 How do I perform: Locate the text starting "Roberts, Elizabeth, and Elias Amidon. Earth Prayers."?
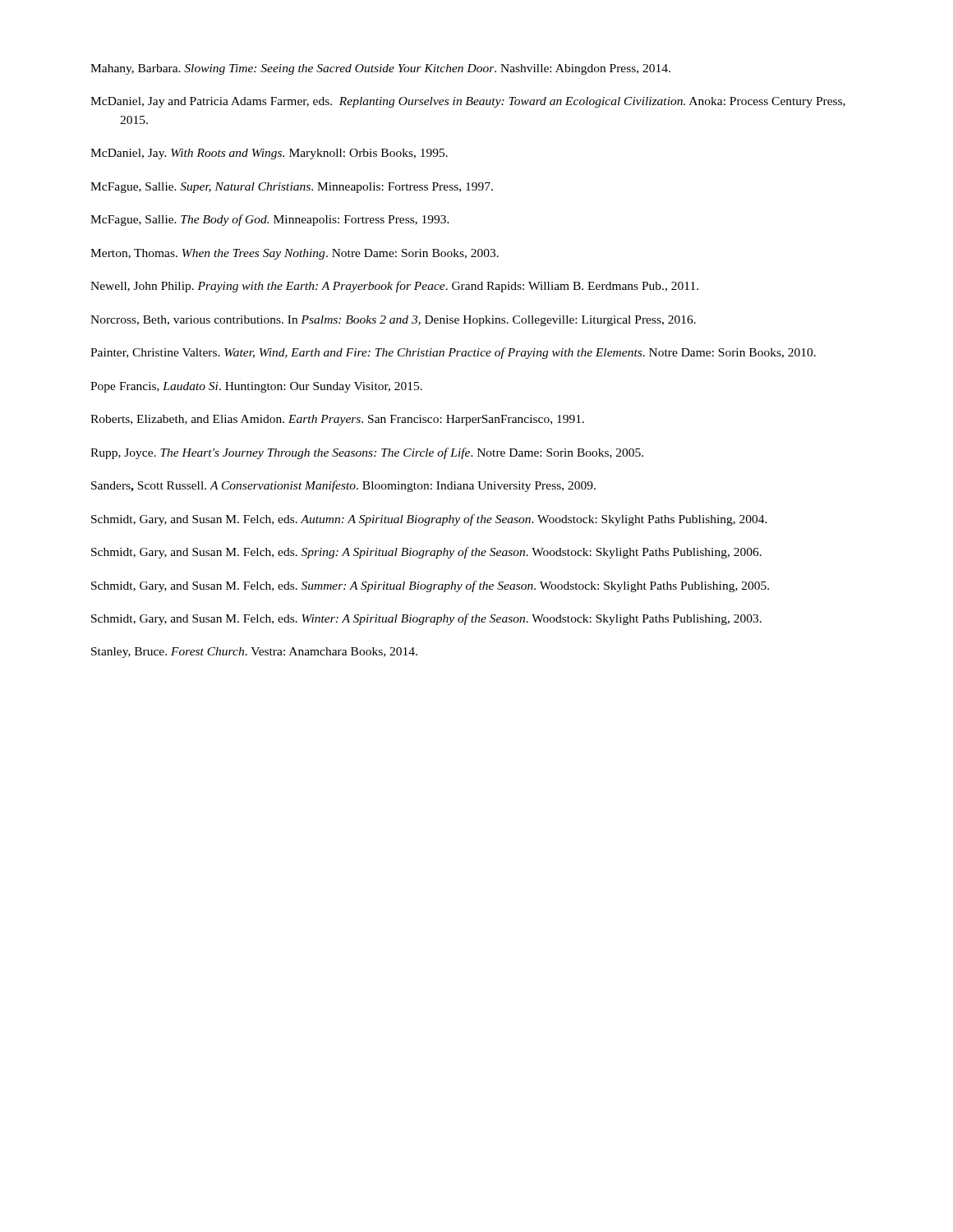338,419
